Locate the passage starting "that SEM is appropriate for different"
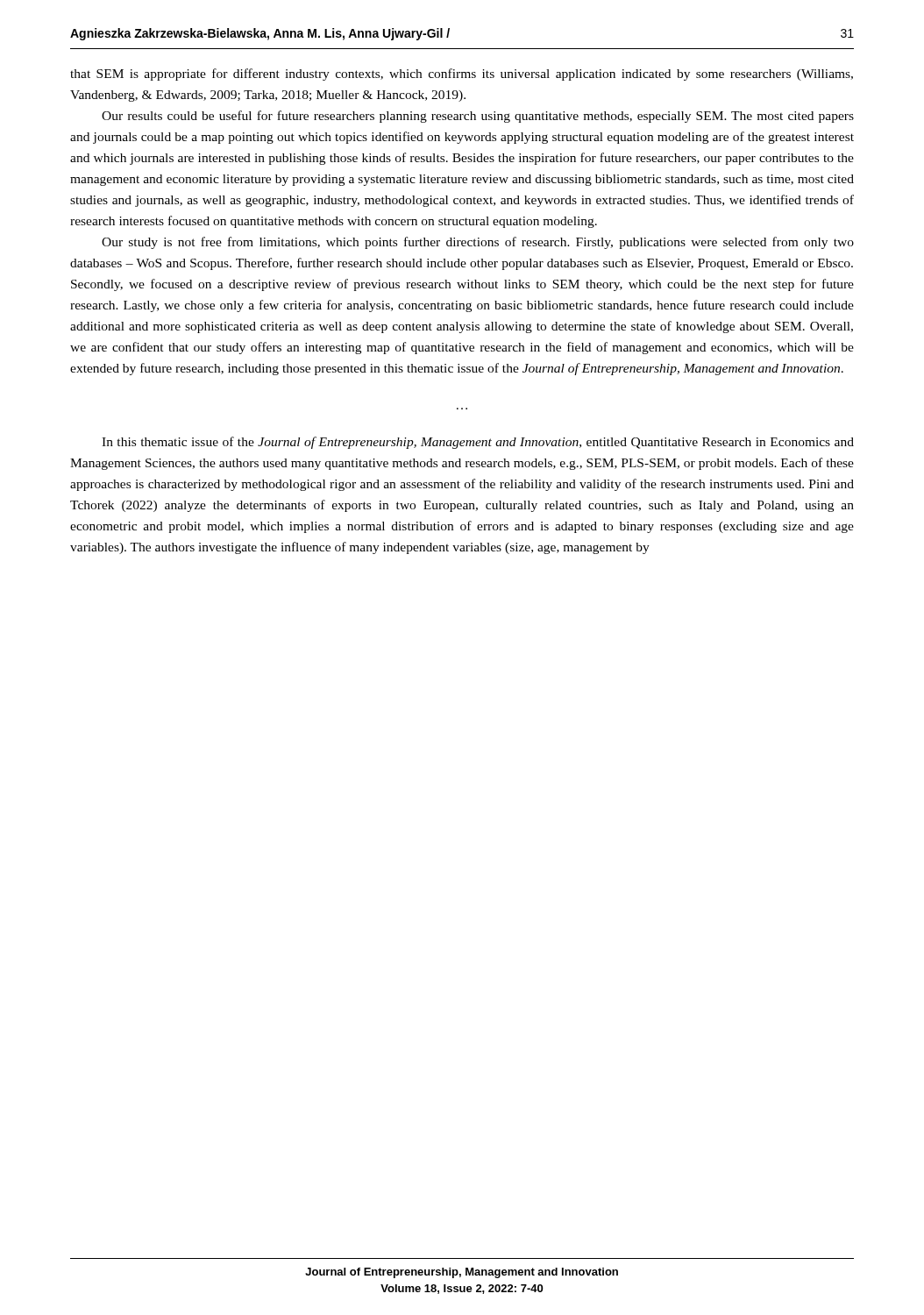Viewport: 924px width, 1315px height. [x=462, y=84]
